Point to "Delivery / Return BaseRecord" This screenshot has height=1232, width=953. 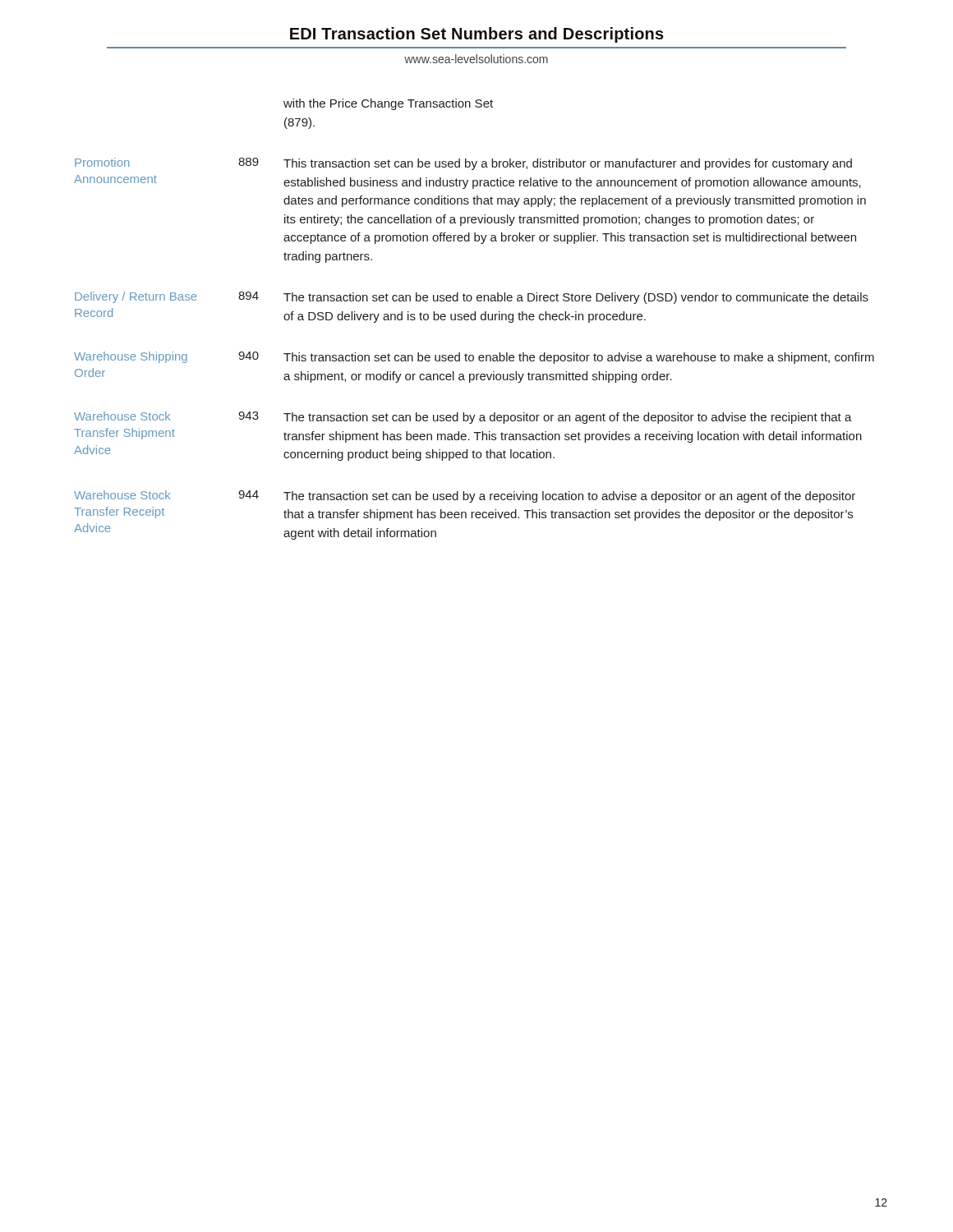136,304
